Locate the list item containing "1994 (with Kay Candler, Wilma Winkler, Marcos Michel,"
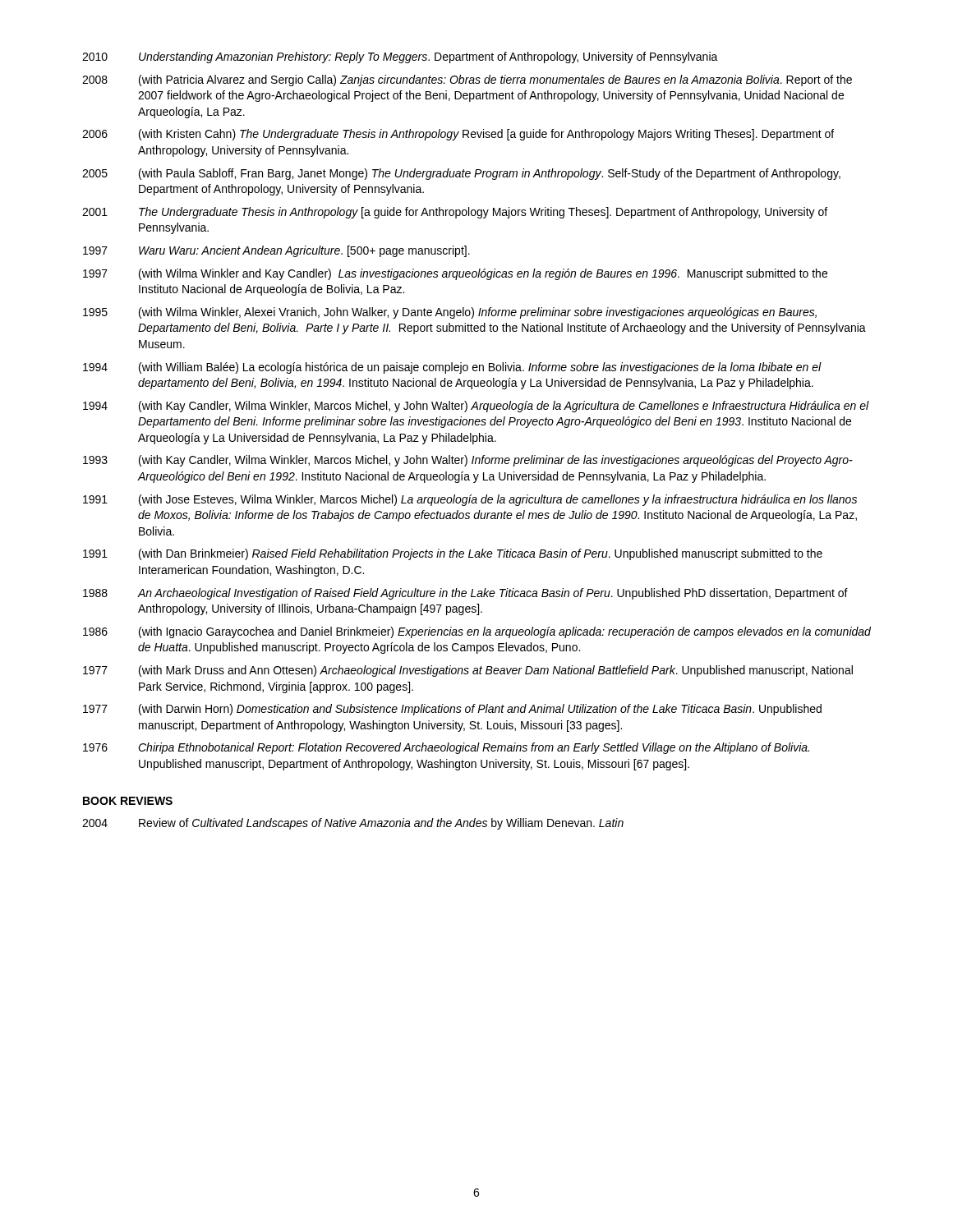The height and width of the screenshot is (1232, 953). [x=476, y=422]
